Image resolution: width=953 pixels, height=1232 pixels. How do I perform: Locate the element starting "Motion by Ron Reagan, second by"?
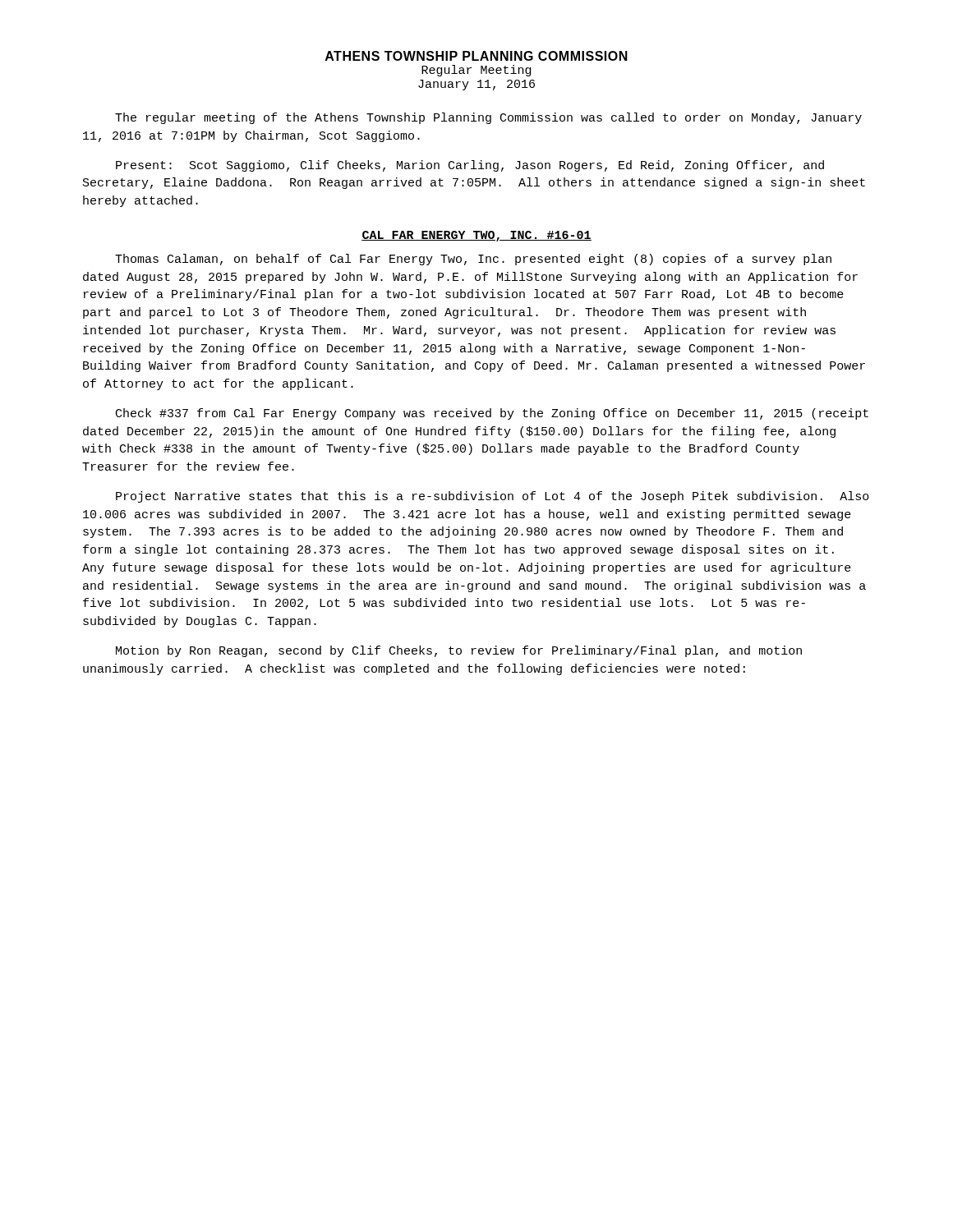click(x=442, y=660)
